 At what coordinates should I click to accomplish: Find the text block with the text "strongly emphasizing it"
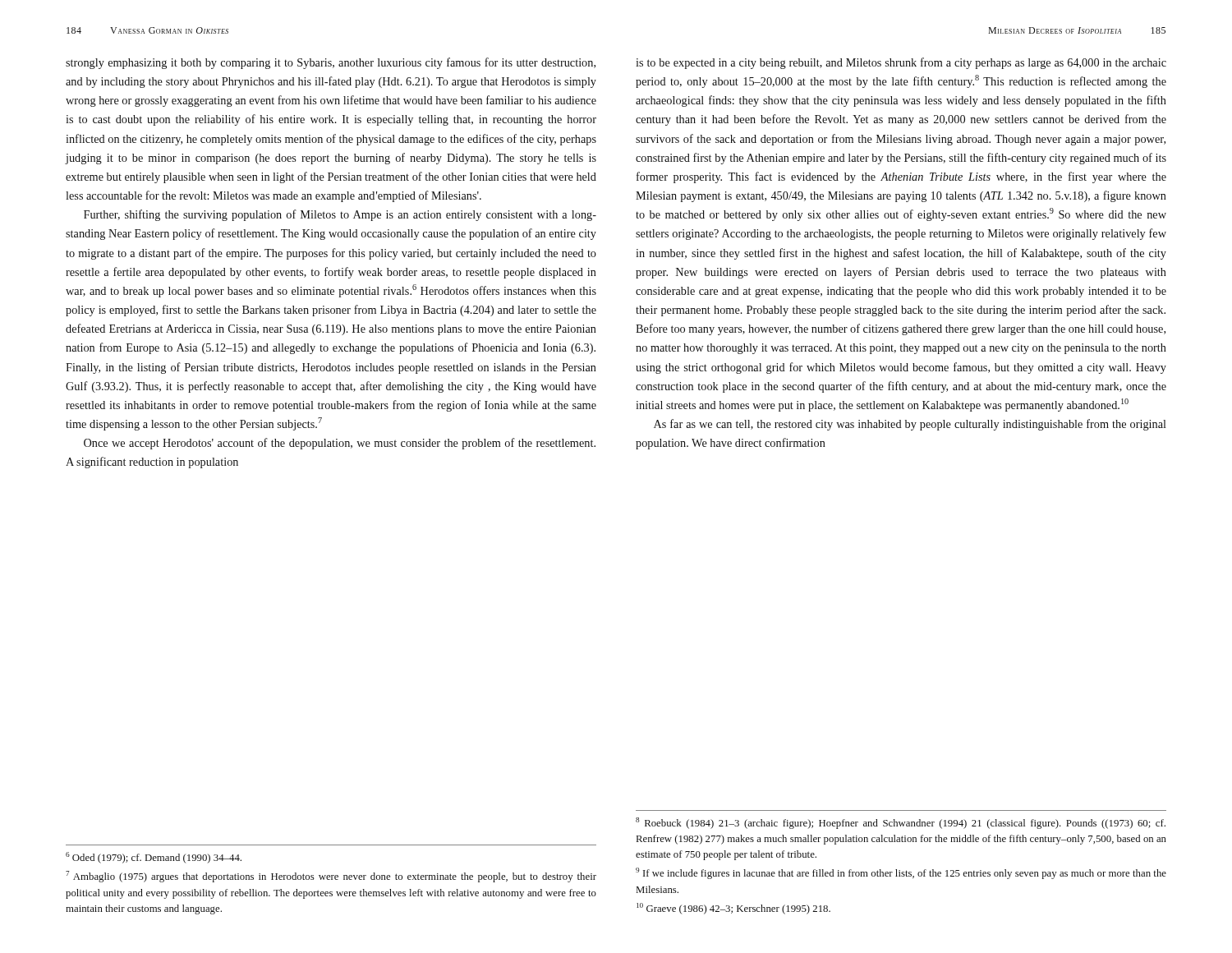tap(331, 129)
